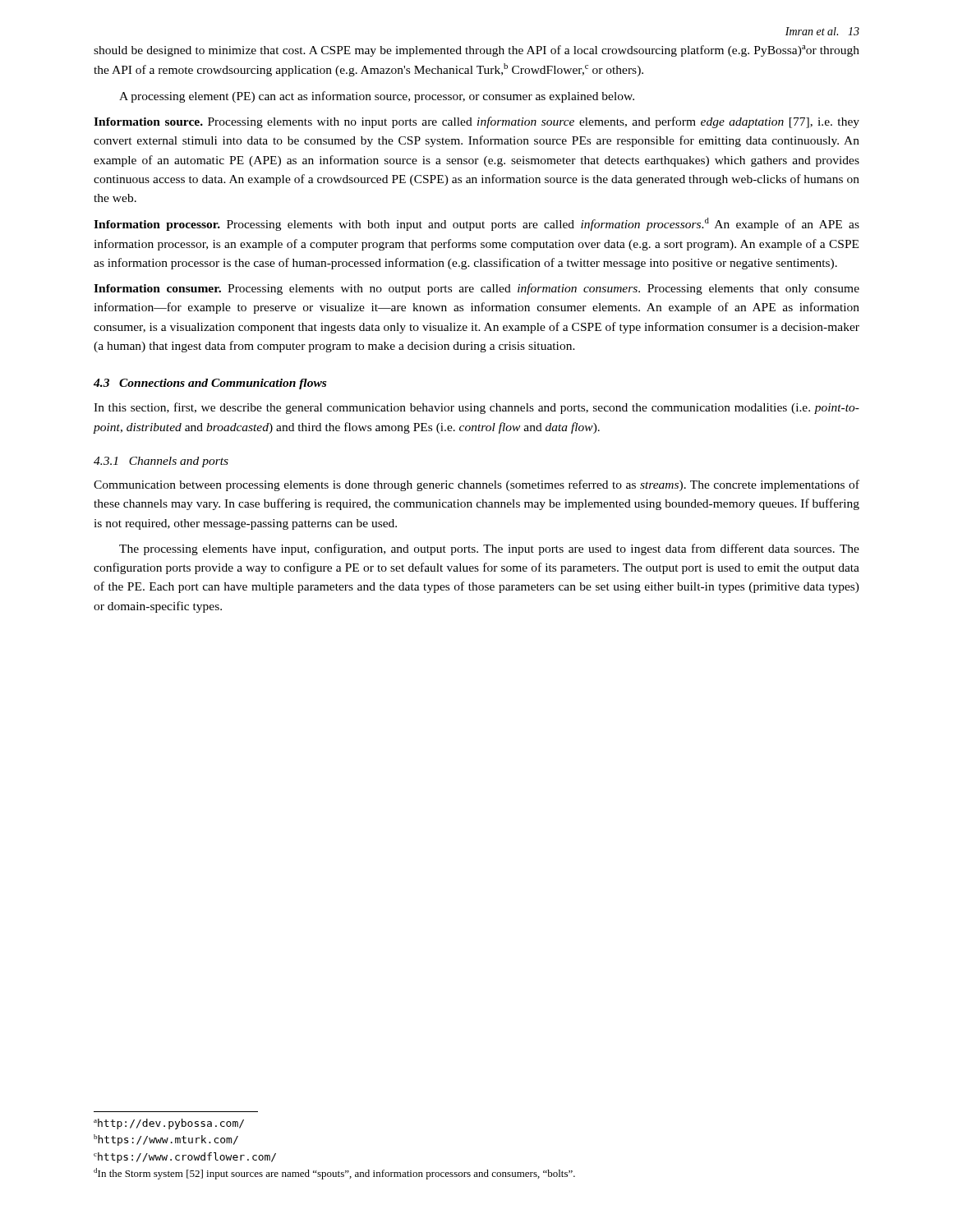Locate the element starting "ahttp://dev.pybossa.com/ bhttps://www.mturk.com/ chttps://www.crowdflower.com/ dIn the"

pyautogui.click(x=169, y=1124)
